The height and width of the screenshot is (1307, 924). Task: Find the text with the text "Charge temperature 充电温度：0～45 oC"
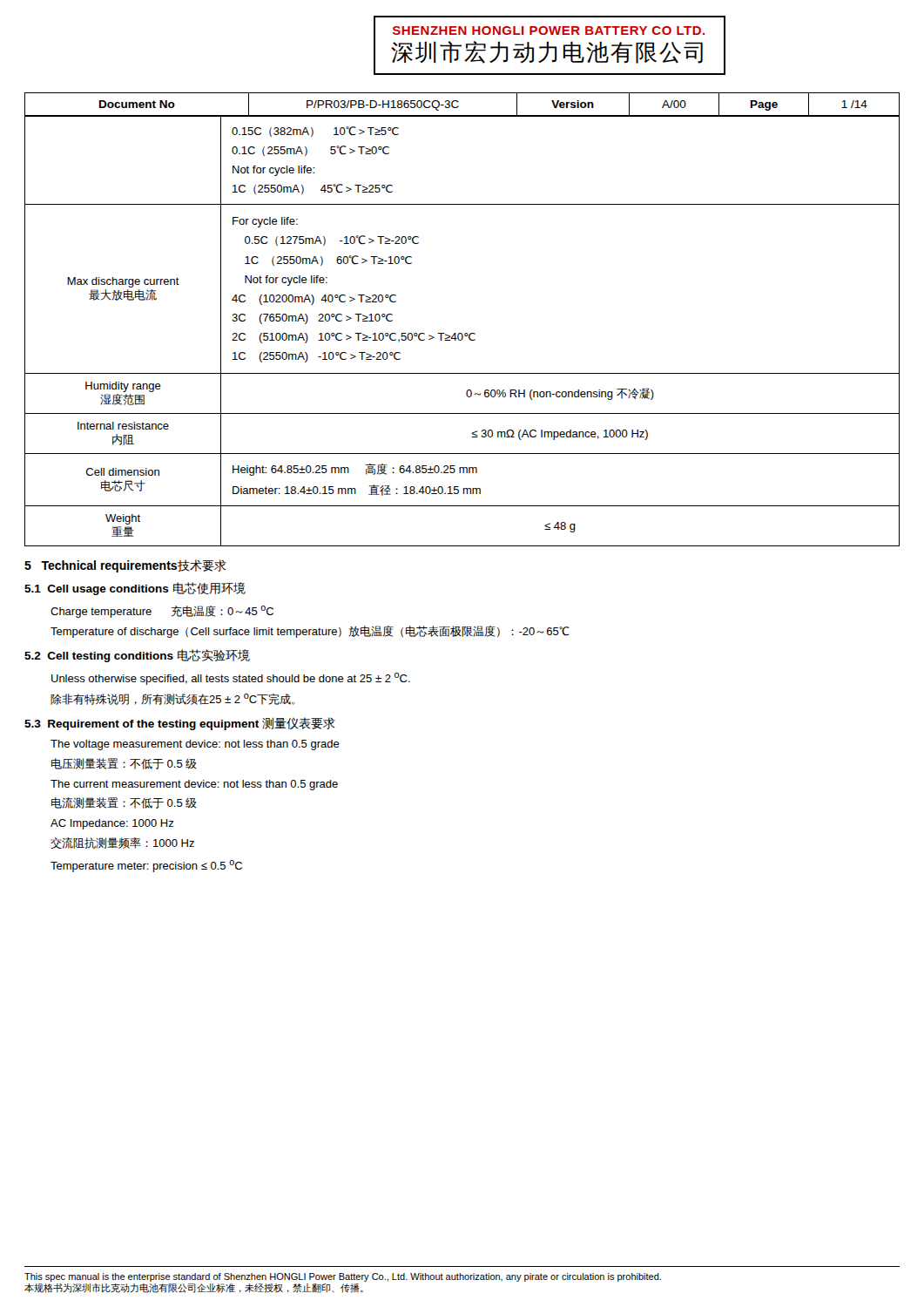[162, 610]
